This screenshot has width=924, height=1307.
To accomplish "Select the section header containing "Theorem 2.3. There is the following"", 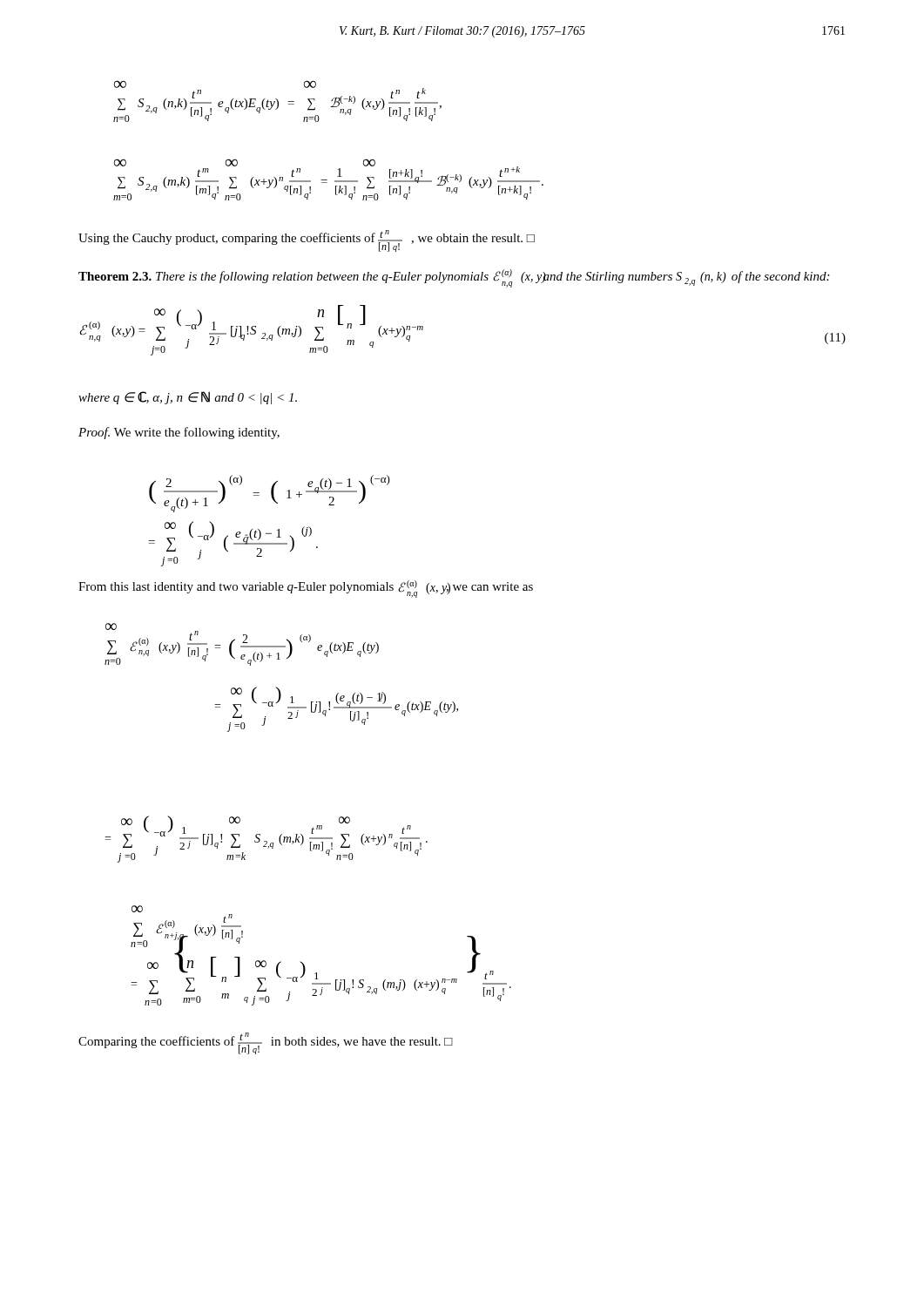I will click(x=454, y=278).
